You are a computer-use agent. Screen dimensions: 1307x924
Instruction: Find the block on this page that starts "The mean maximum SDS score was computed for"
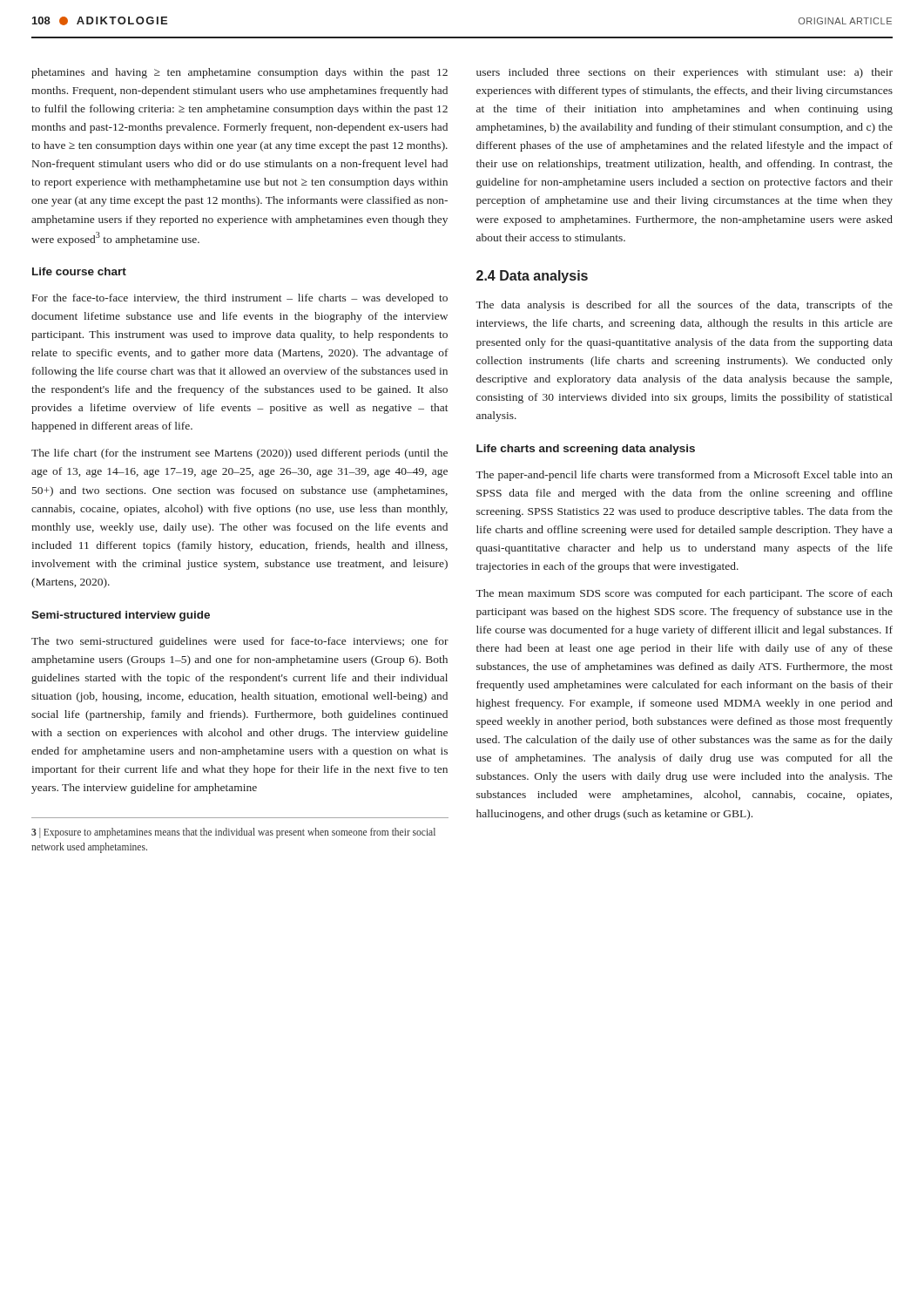tap(684, 703)
